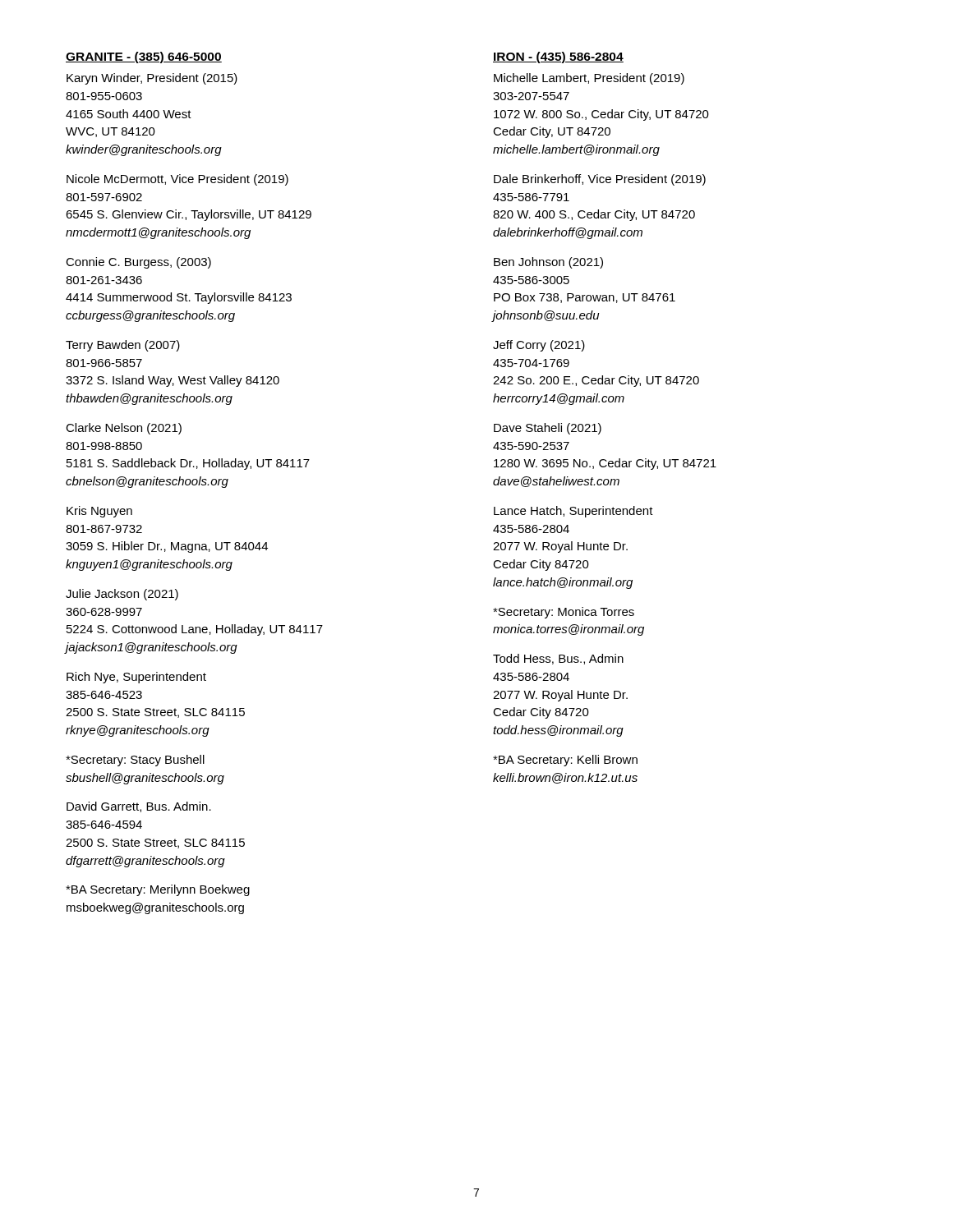Find the element starting "BA Secretary: Kelli Brown kelli.brown@iron.k12.ut.us"

565,761
